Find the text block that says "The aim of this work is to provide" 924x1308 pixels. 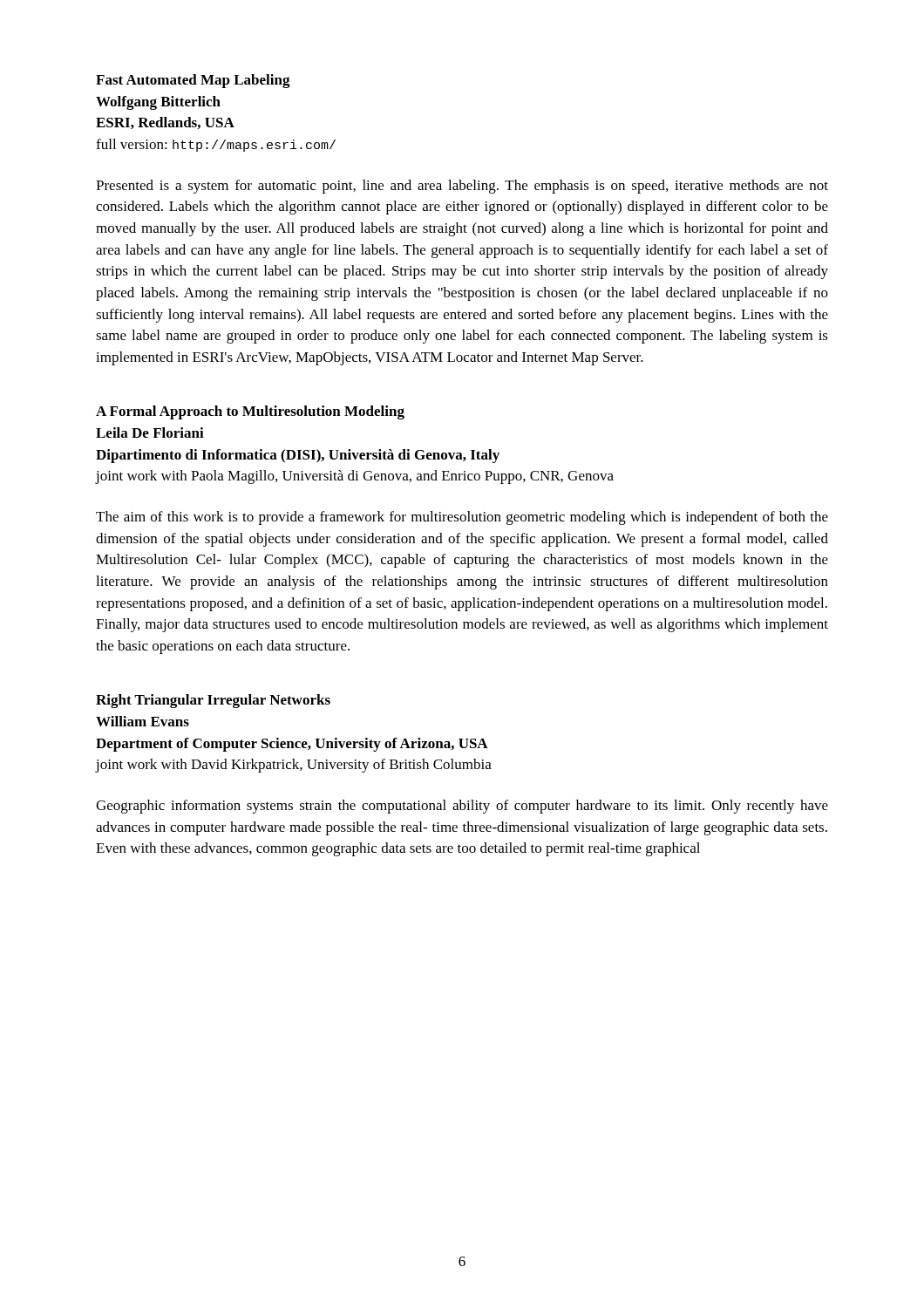[462, 581]
